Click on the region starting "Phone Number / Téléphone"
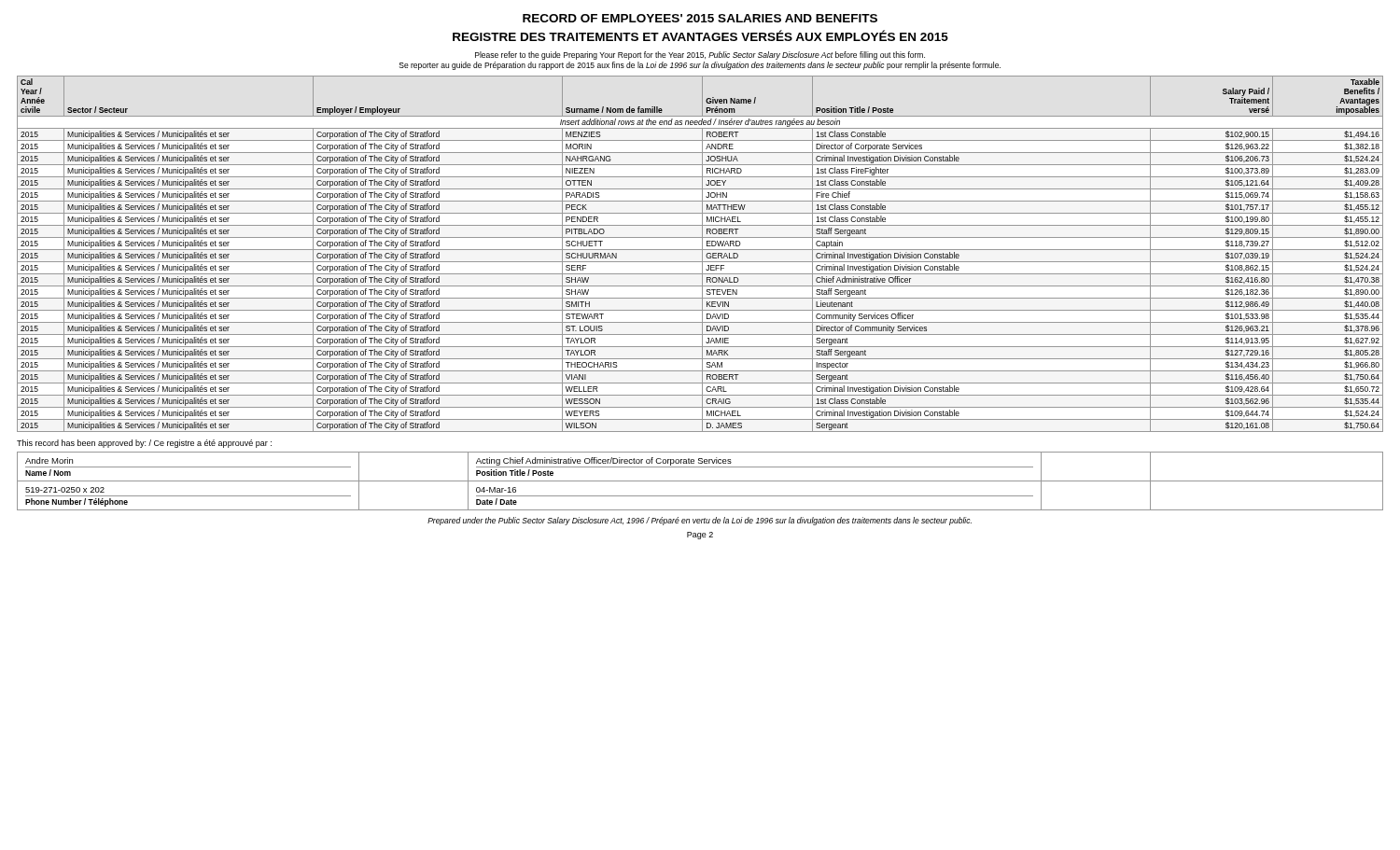The width and height of the screenshot is (1400, 850). pyautogui.click(x=77, y=502)
